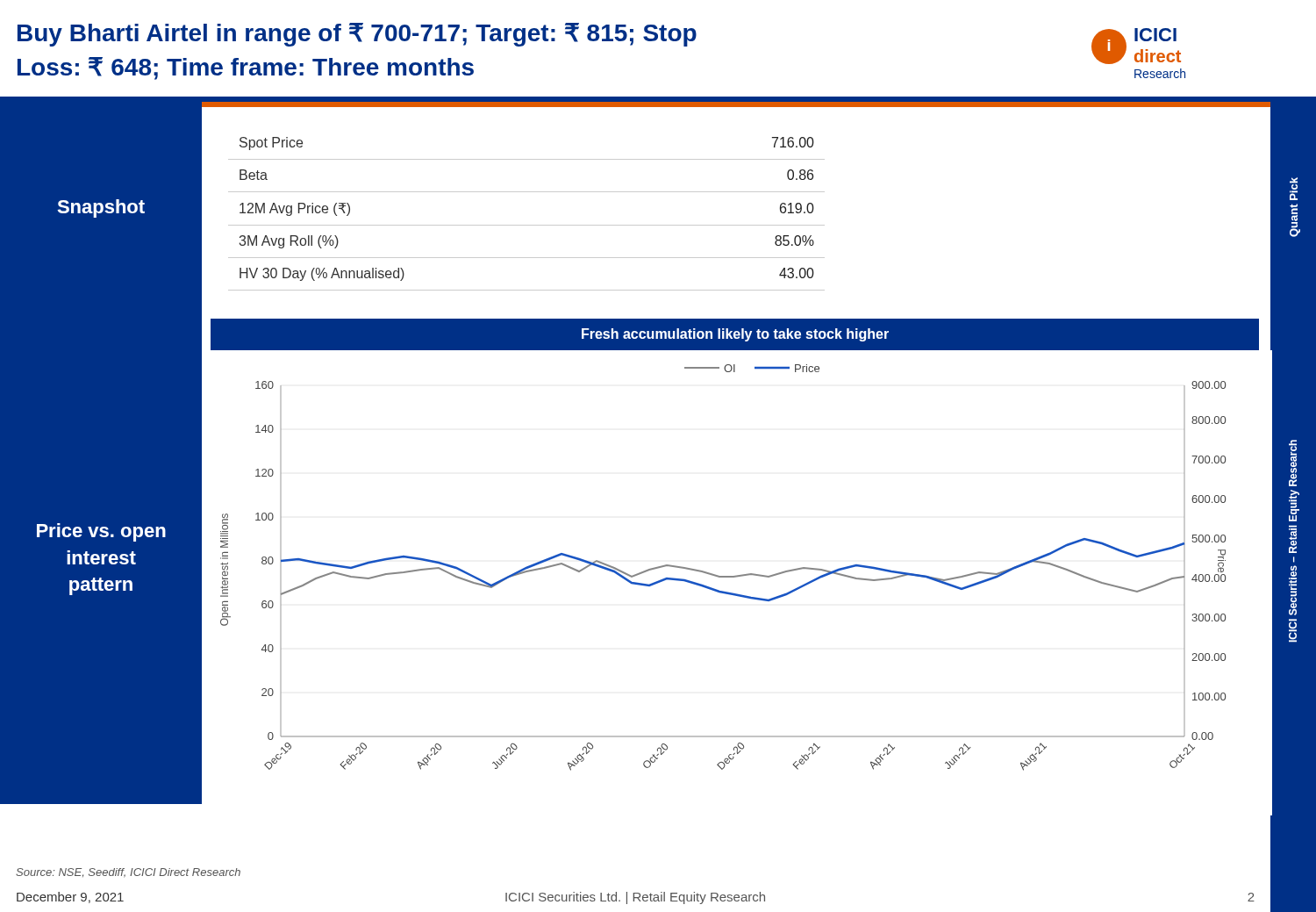Locate the title containing "Buy Bharti Airtel in range of"

coord(349,51)
